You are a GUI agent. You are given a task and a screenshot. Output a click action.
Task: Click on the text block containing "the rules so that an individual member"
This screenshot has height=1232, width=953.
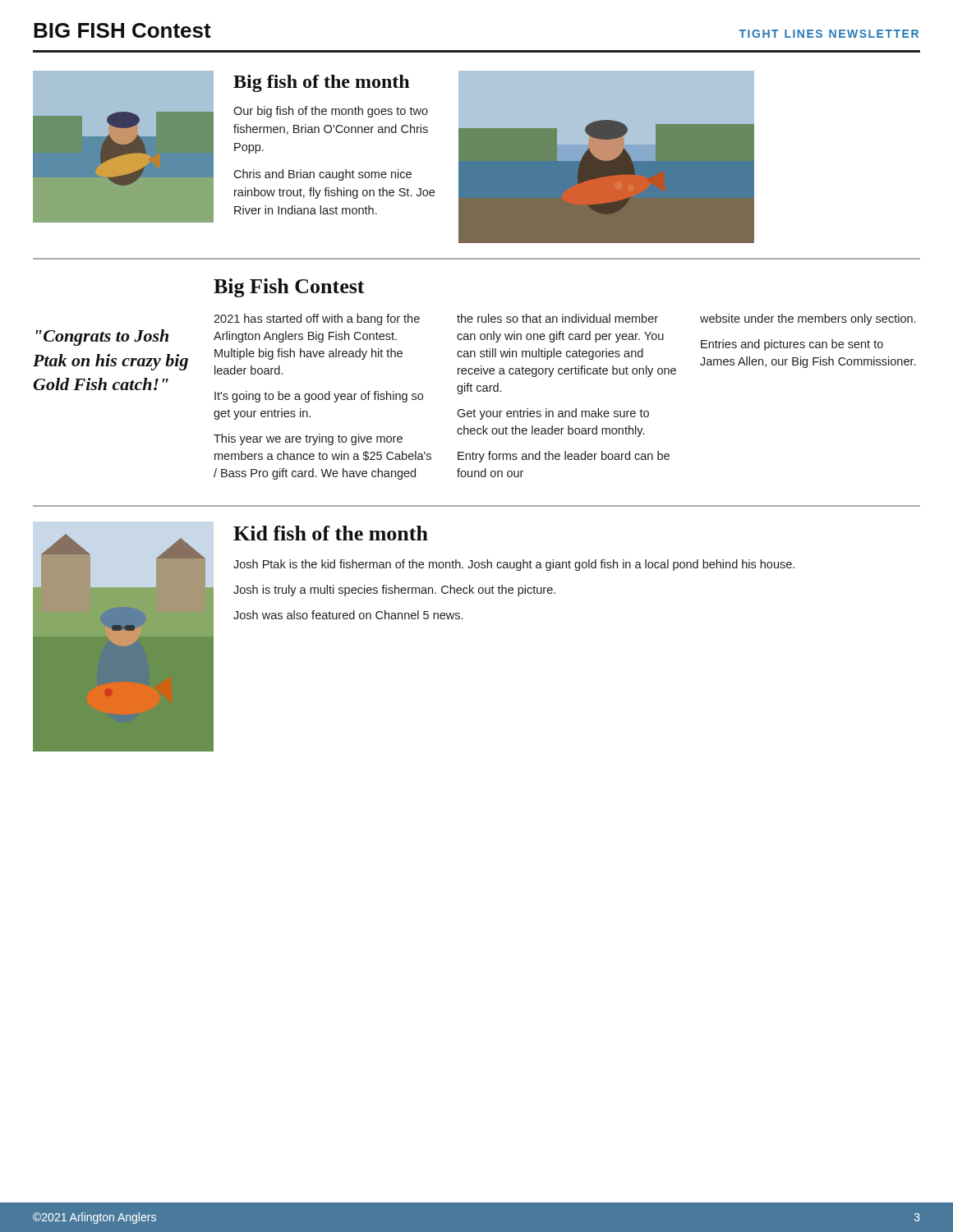click(x=557, y=318)
